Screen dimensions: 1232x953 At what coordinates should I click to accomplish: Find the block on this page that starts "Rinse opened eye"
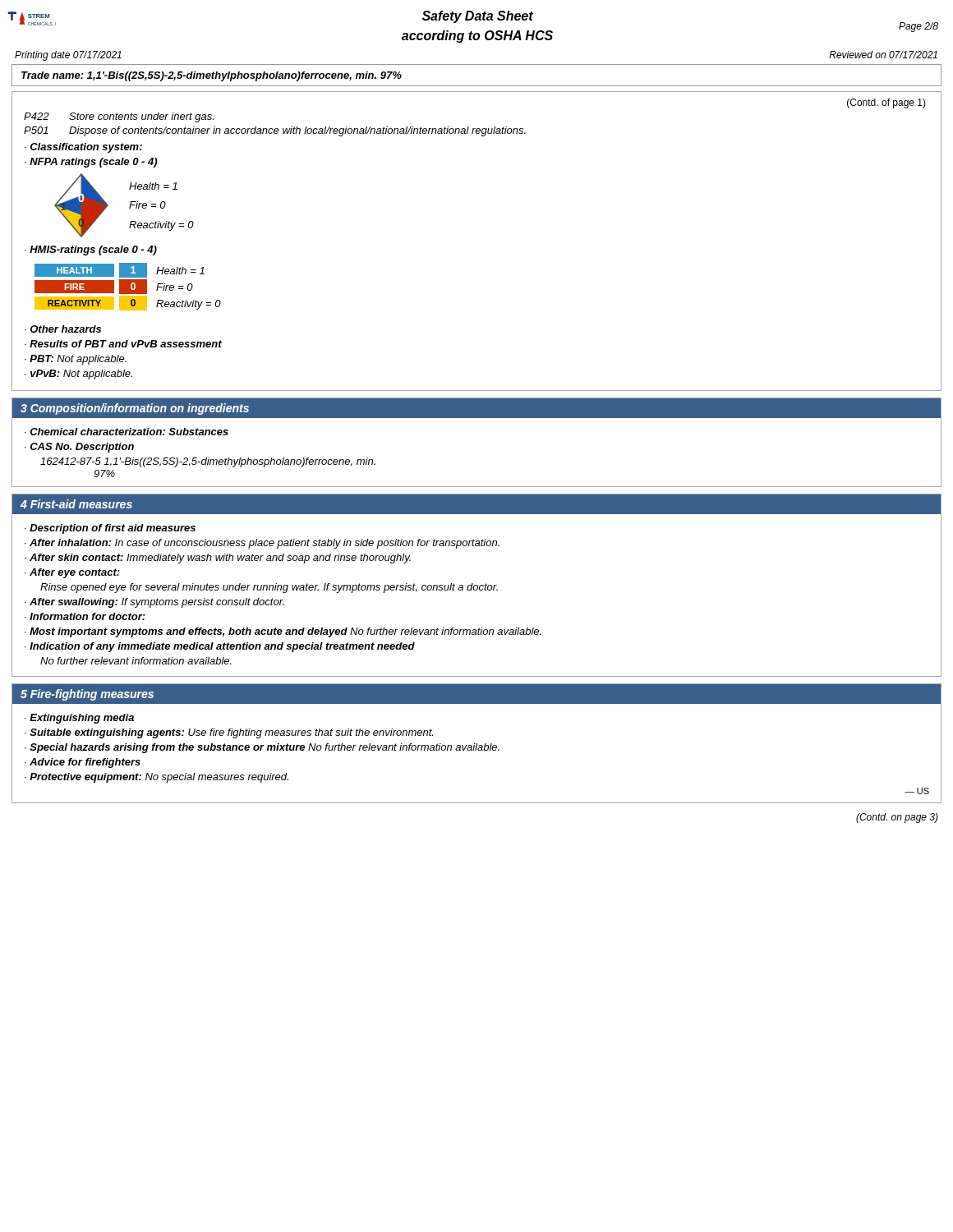click(270, 587)
